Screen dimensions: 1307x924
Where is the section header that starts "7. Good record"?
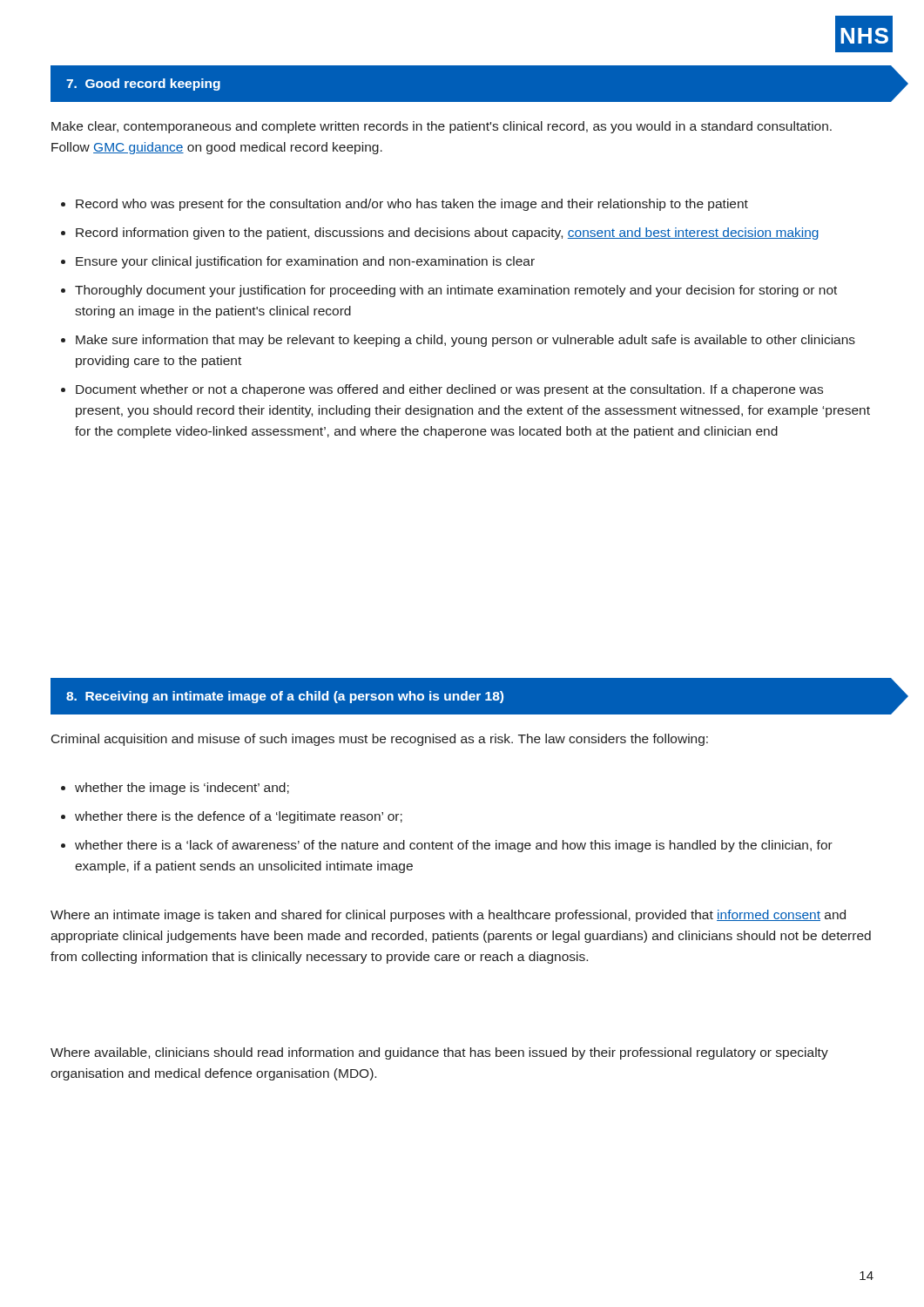487,84
